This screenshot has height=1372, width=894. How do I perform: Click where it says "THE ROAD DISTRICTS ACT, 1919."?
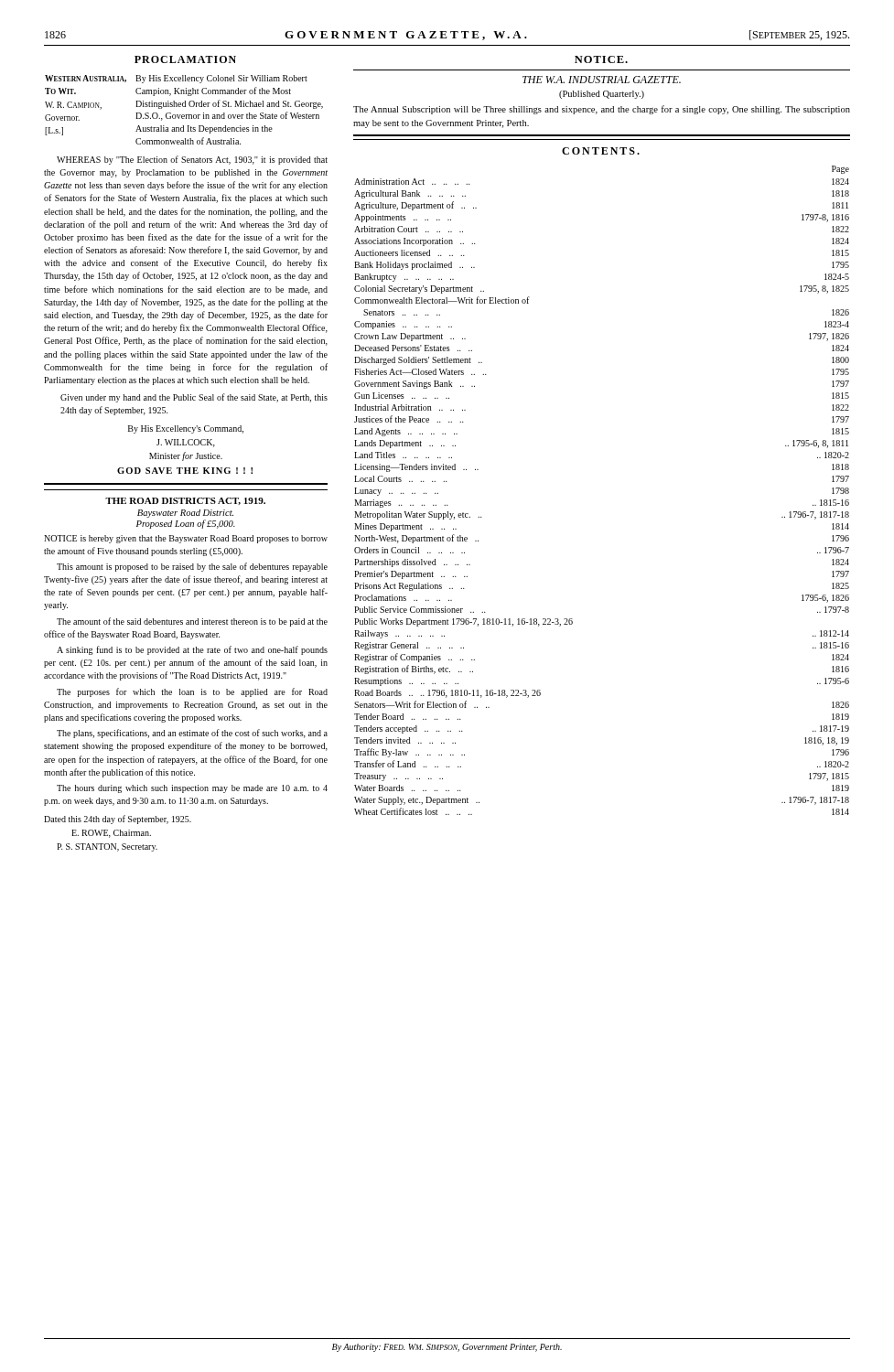[x=186, y=500]
